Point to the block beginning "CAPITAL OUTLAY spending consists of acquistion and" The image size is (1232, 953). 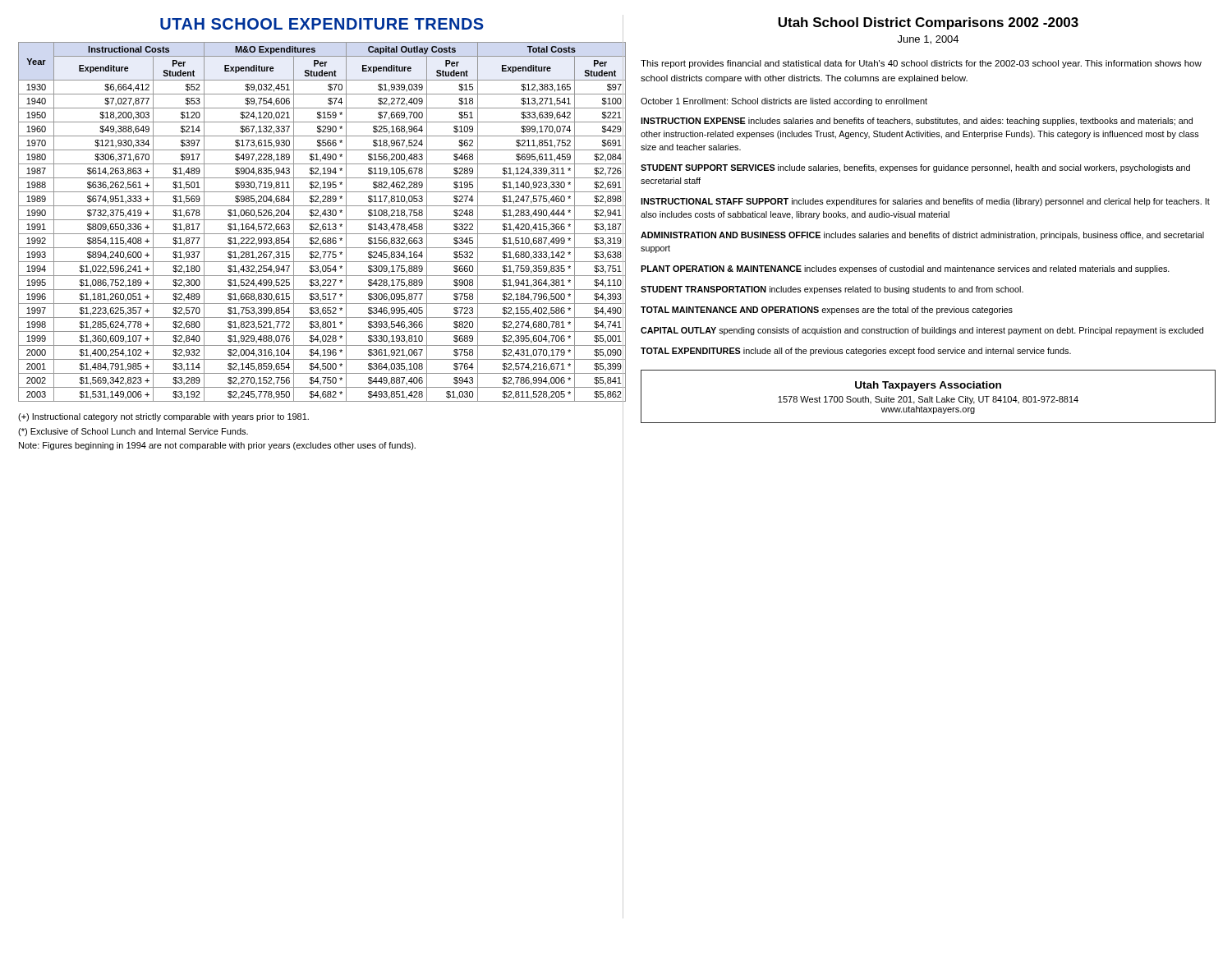click(922, 330)
